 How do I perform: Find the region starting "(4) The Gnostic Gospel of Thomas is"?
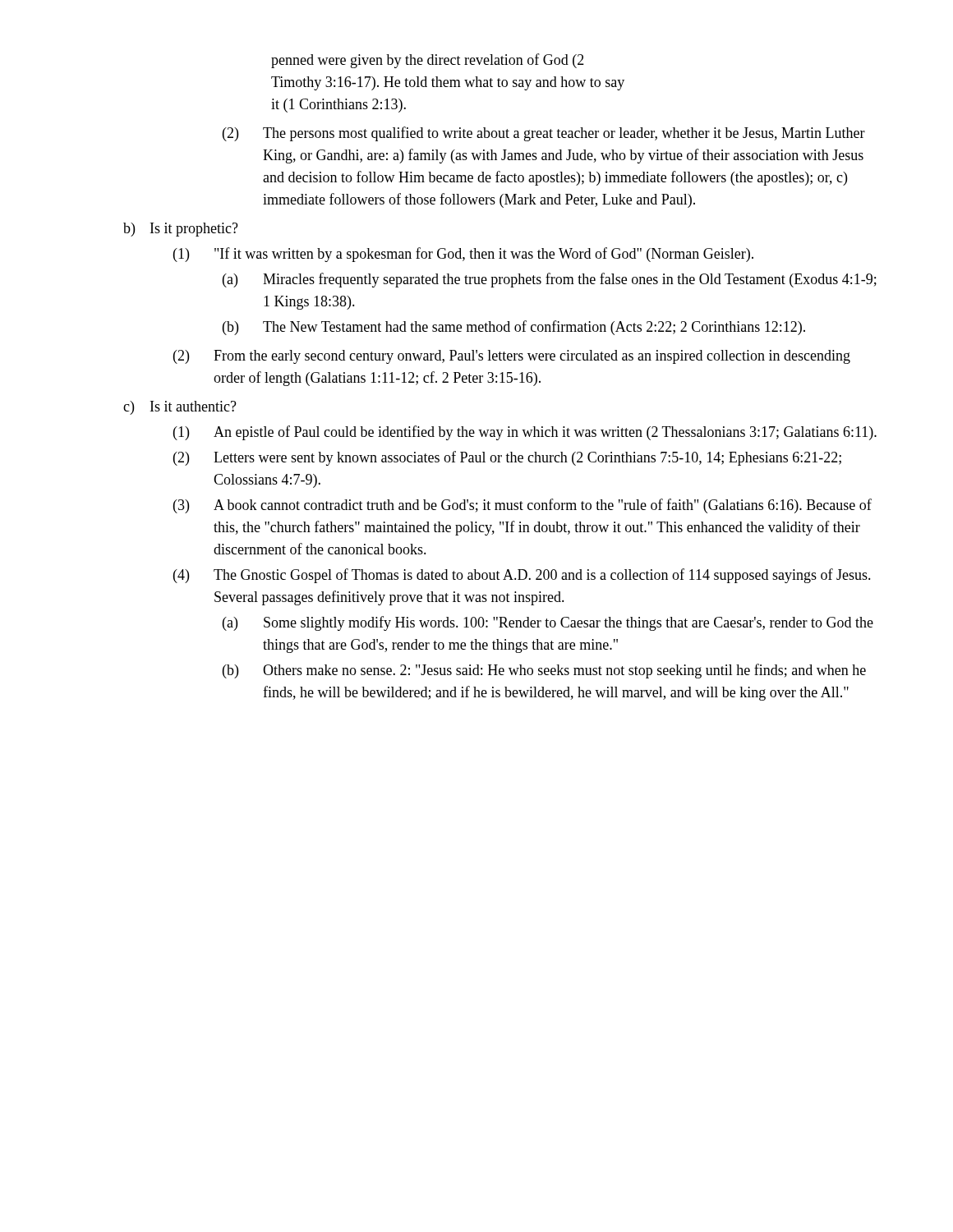(x=526, y=586)
